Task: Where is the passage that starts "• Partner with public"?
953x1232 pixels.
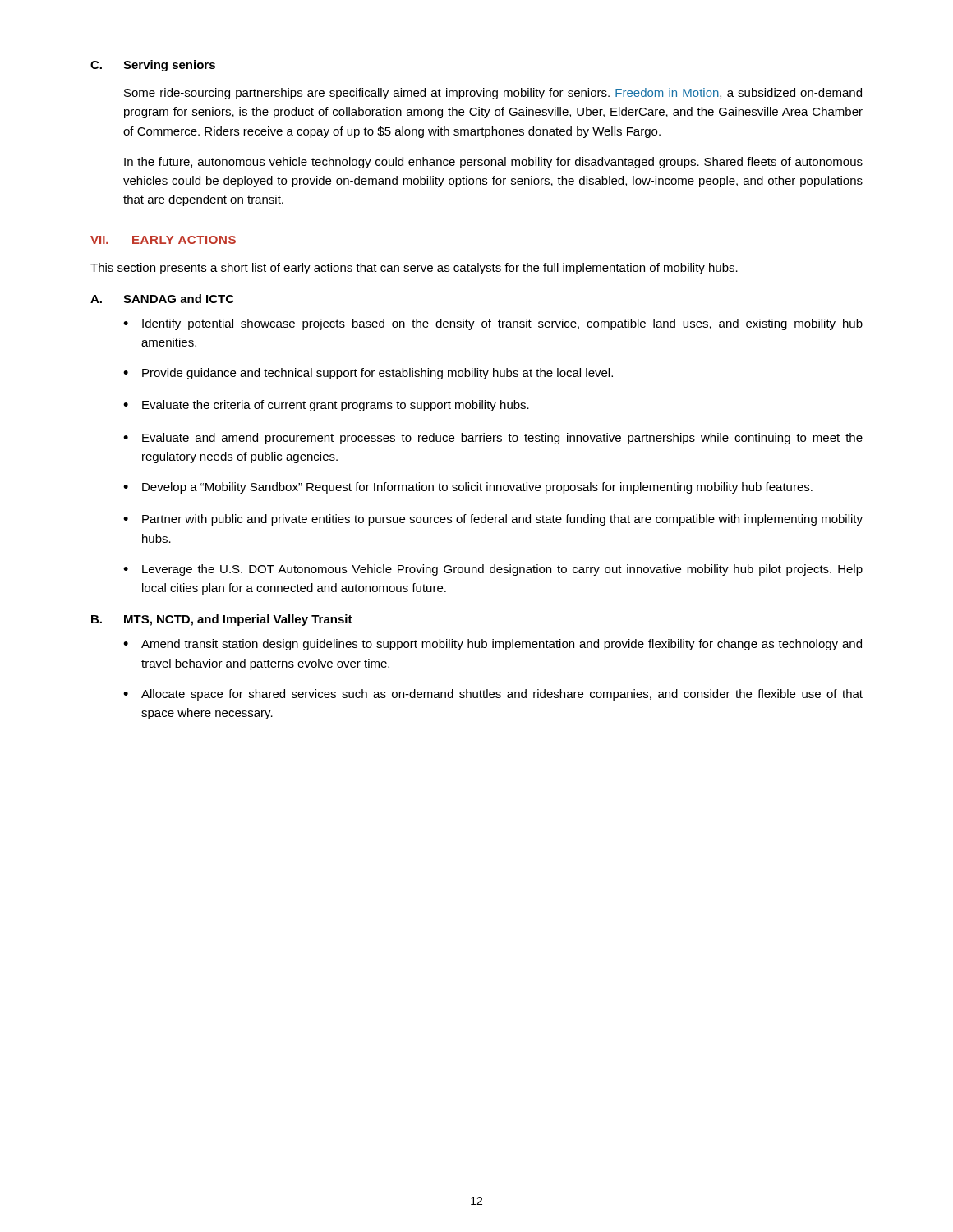Action: [x=493, y=529]
